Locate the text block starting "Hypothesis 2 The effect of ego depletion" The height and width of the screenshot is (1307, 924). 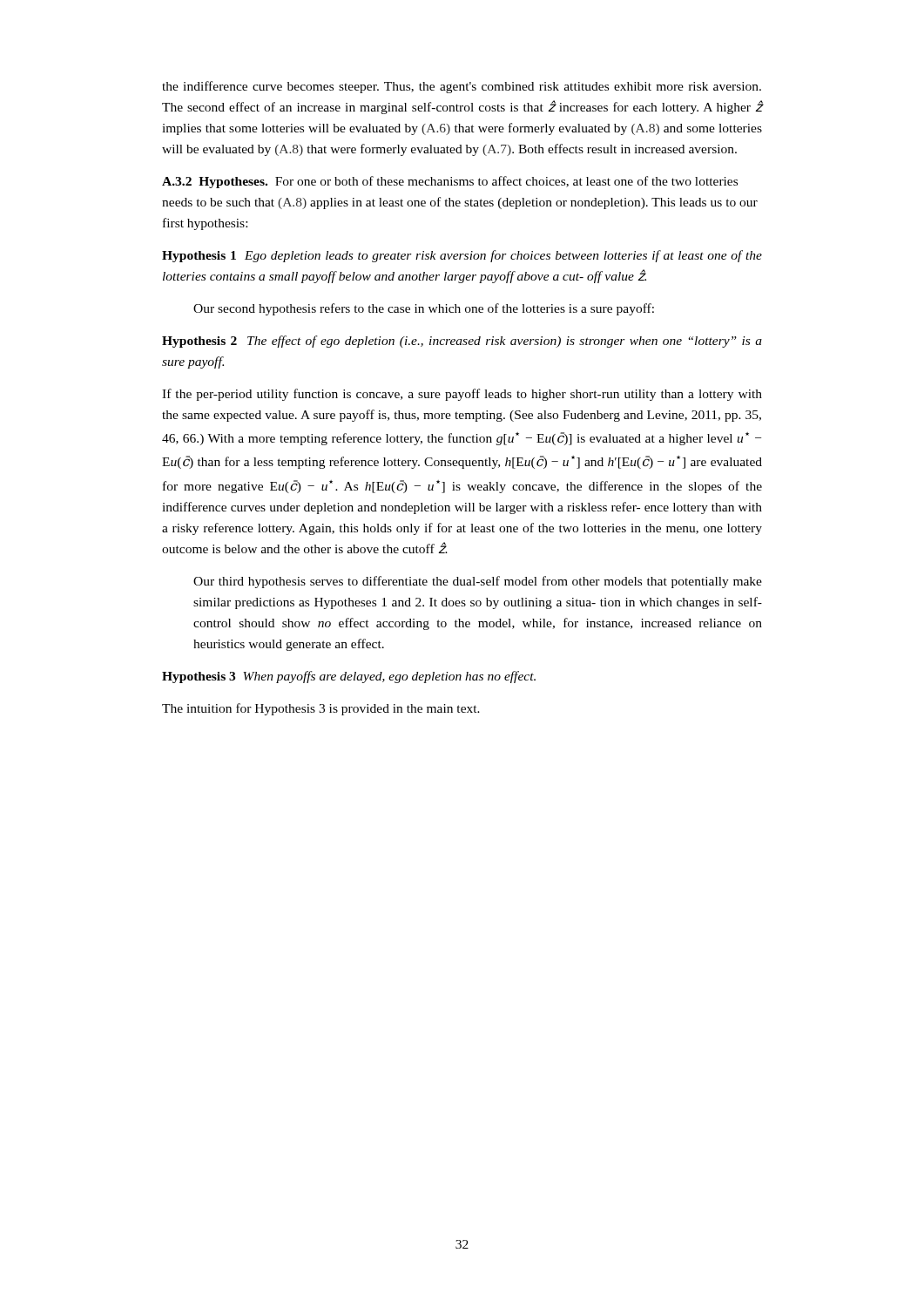[x=462, y=351]
